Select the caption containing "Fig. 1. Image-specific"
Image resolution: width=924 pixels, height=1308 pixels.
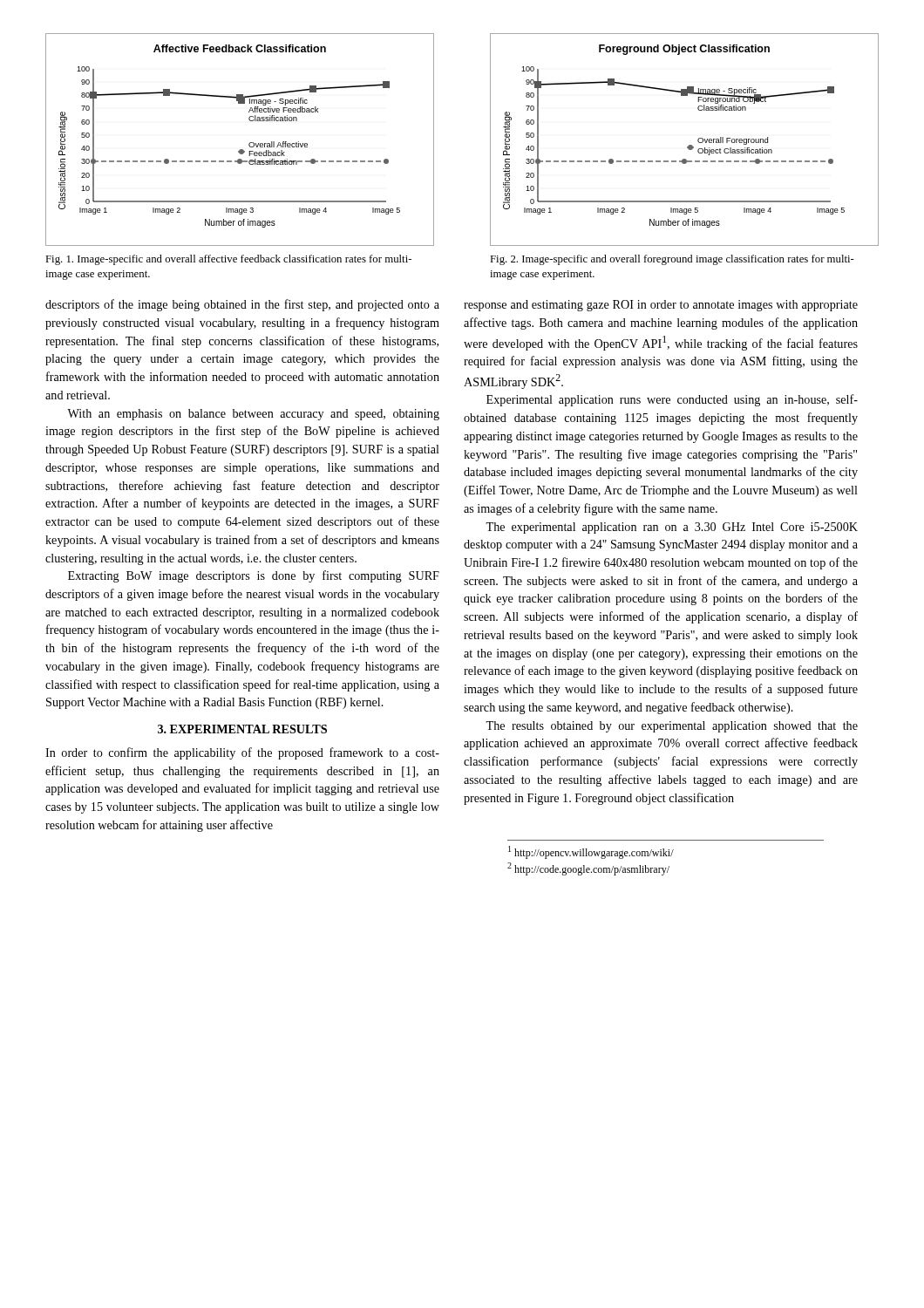(x=229, y=266)
